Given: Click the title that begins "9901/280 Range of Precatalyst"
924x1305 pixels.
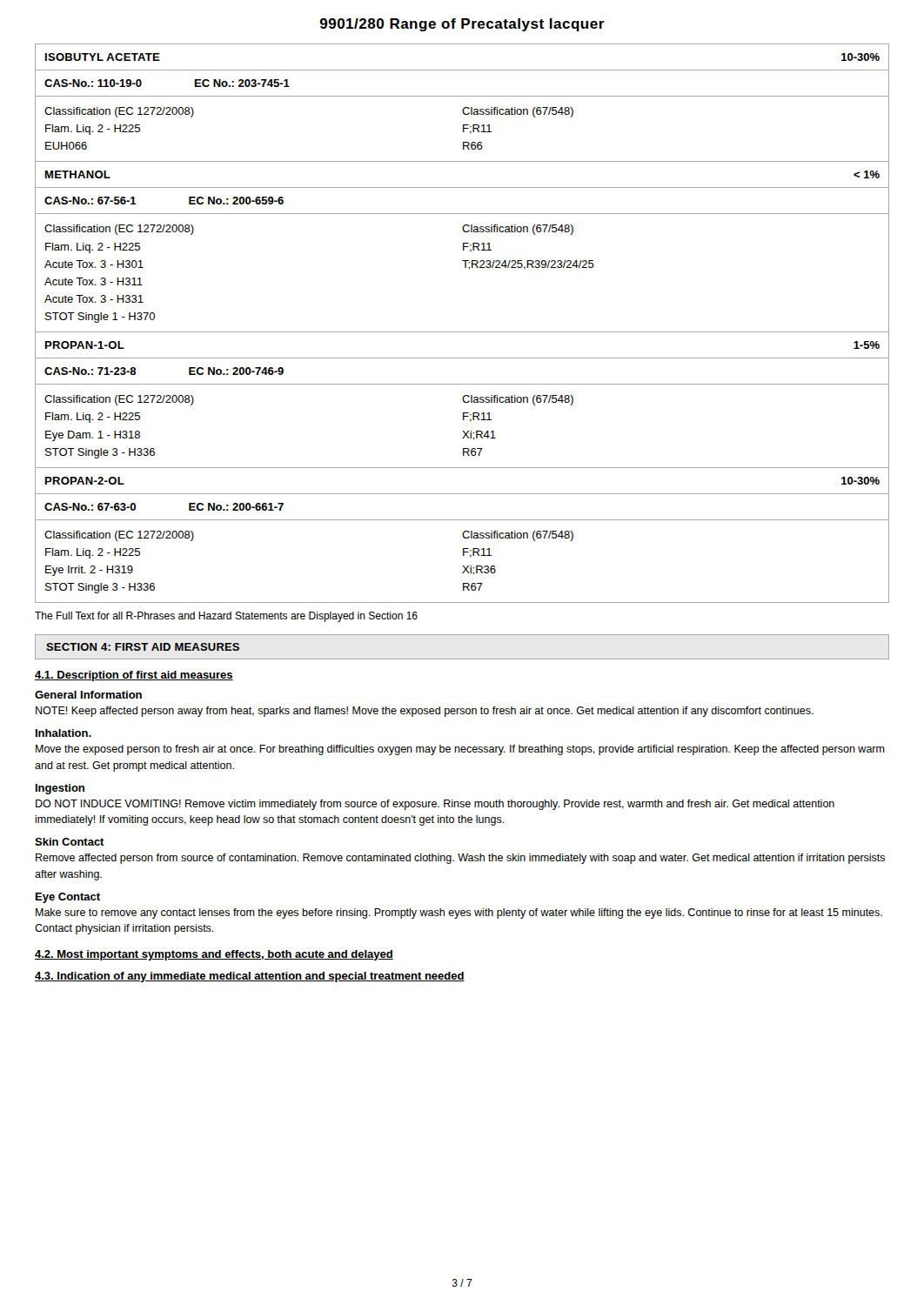Looking at the screenshot, I should pyautogui.click(x=462, y=24).
